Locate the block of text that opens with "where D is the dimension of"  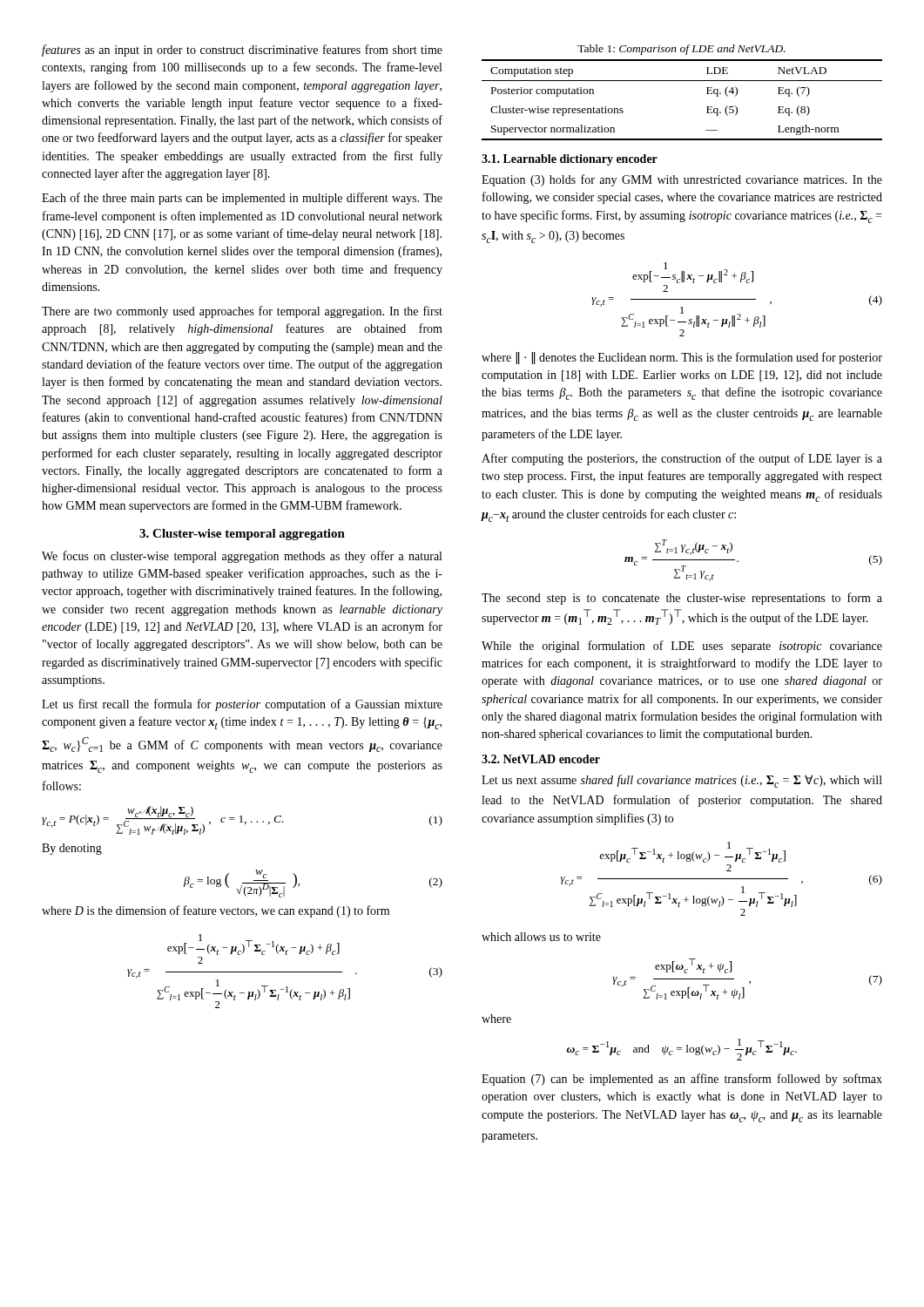coord(242,911)
